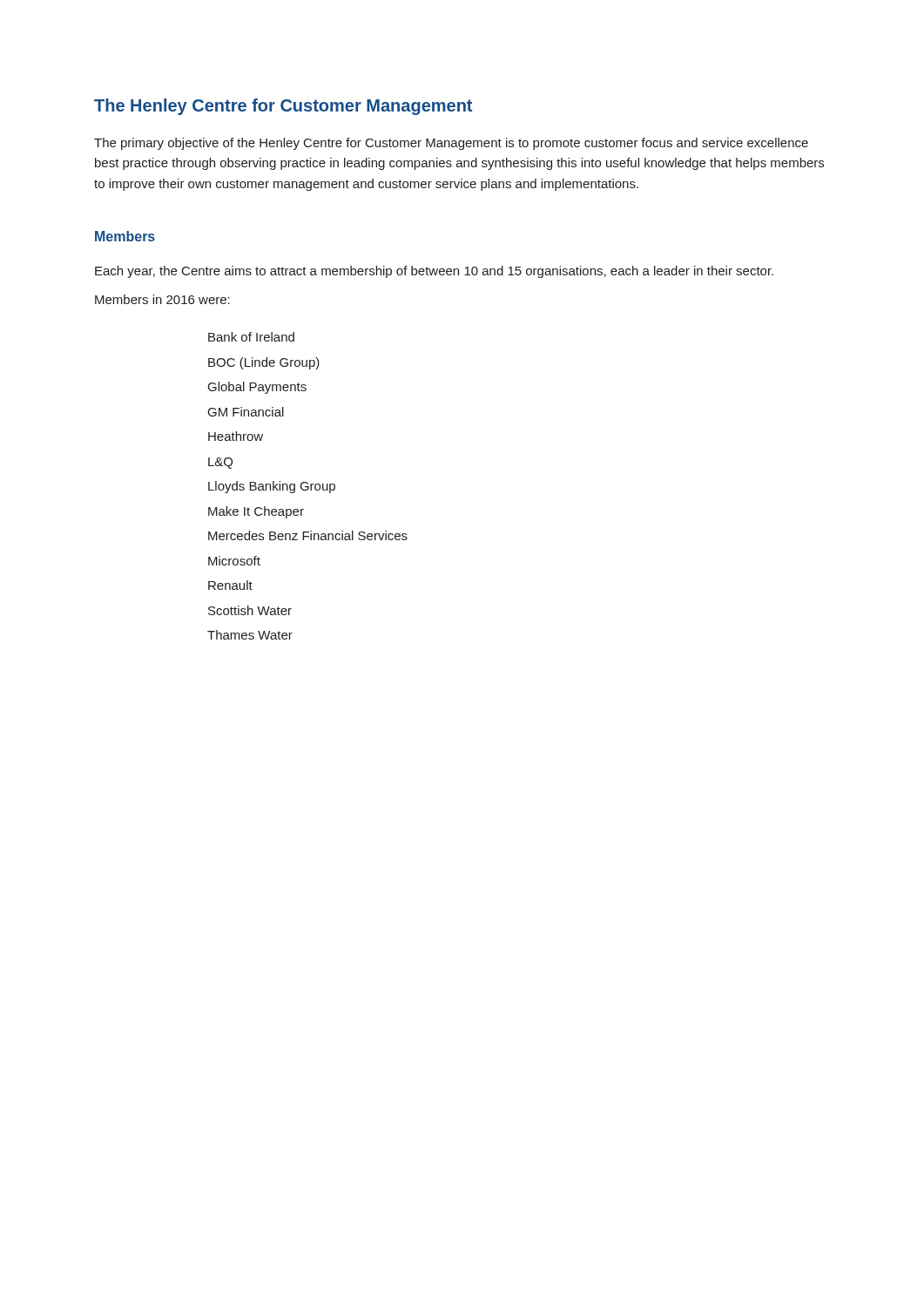Select the list item that says "Lloyds Banking Group"
Screen dimensions: 1307x924
pos(272,486)
